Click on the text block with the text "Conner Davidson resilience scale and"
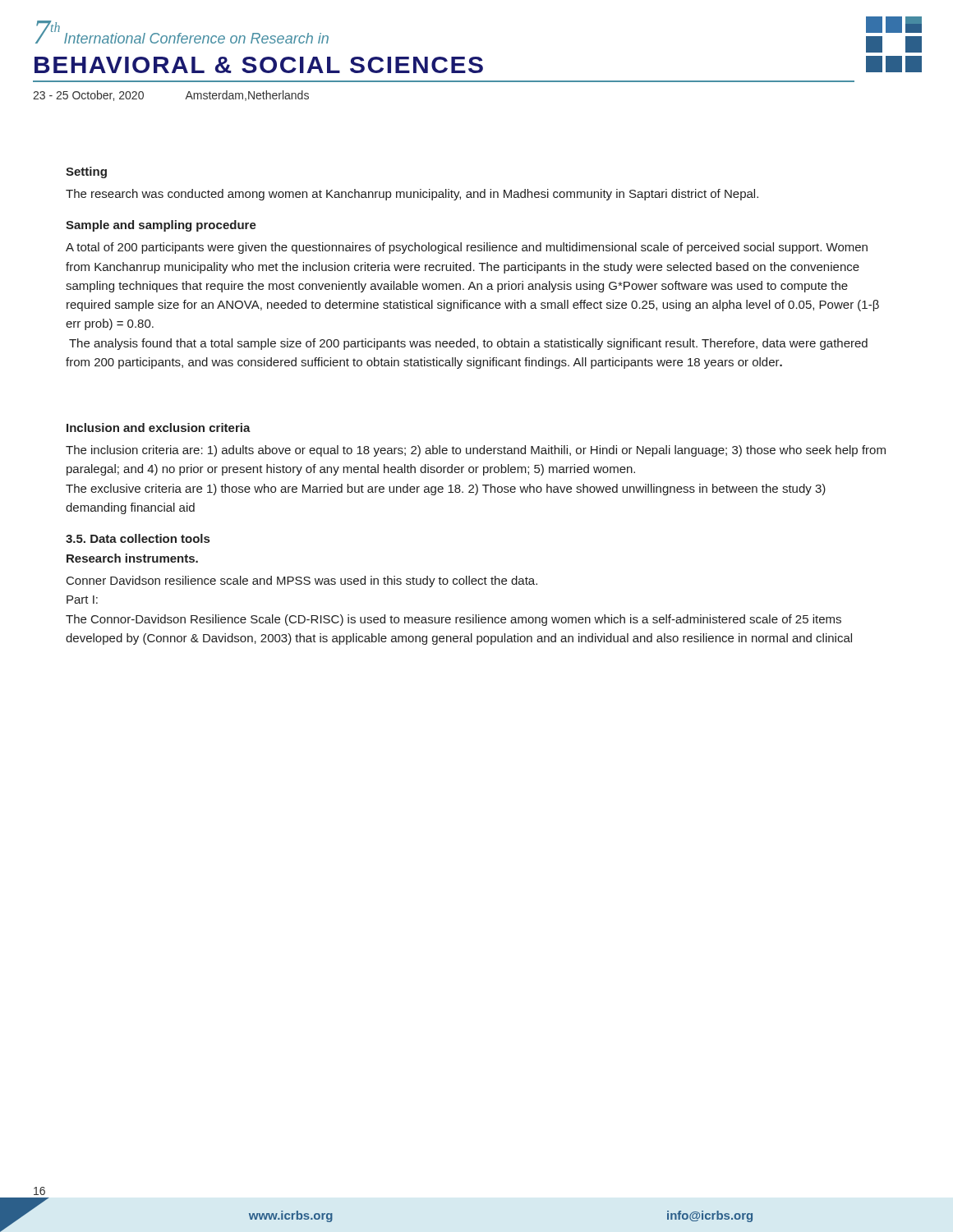 pyautogui.click(x=459, y=609)
